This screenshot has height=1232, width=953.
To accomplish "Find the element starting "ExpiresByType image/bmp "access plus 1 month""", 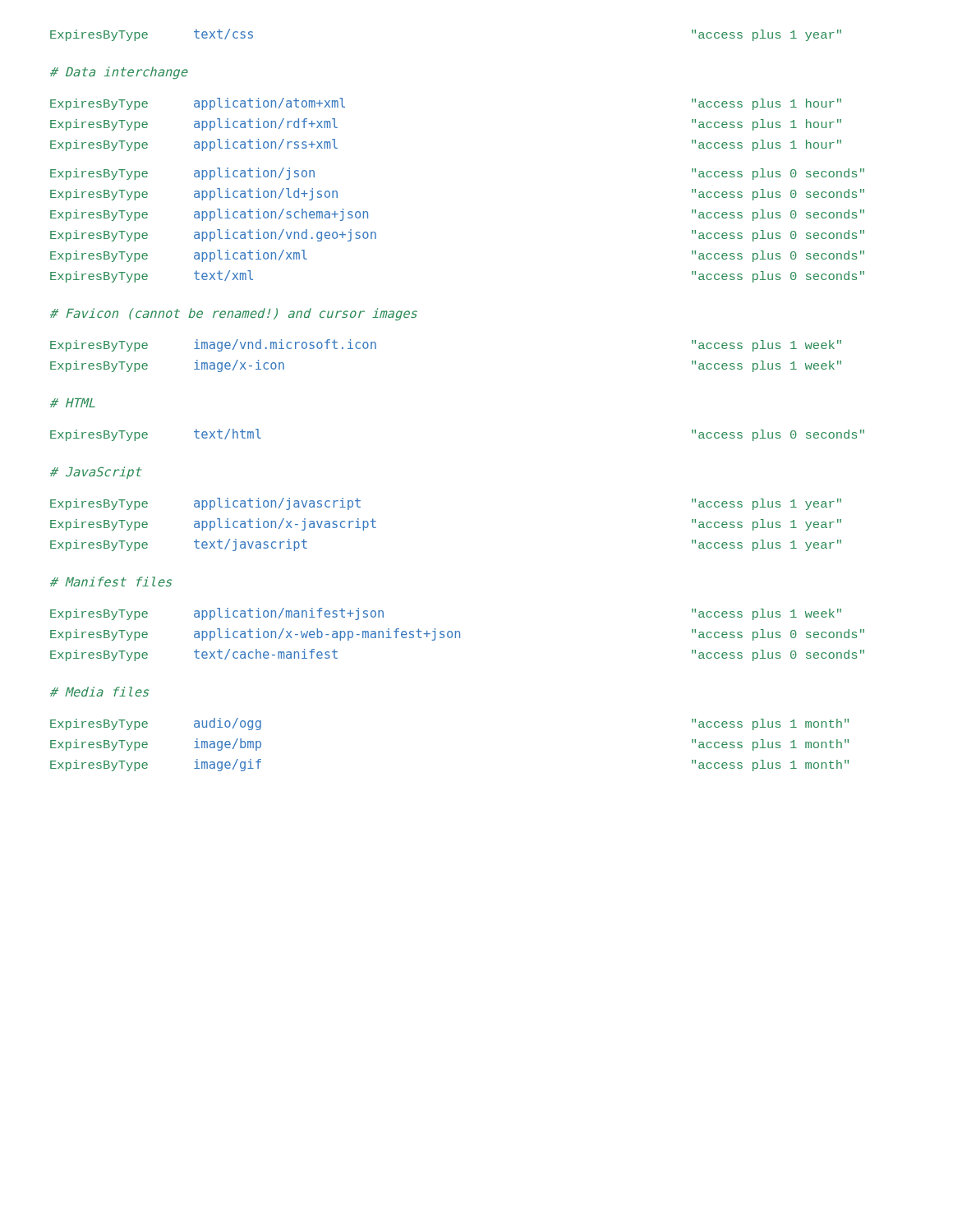I will [99, 745].
